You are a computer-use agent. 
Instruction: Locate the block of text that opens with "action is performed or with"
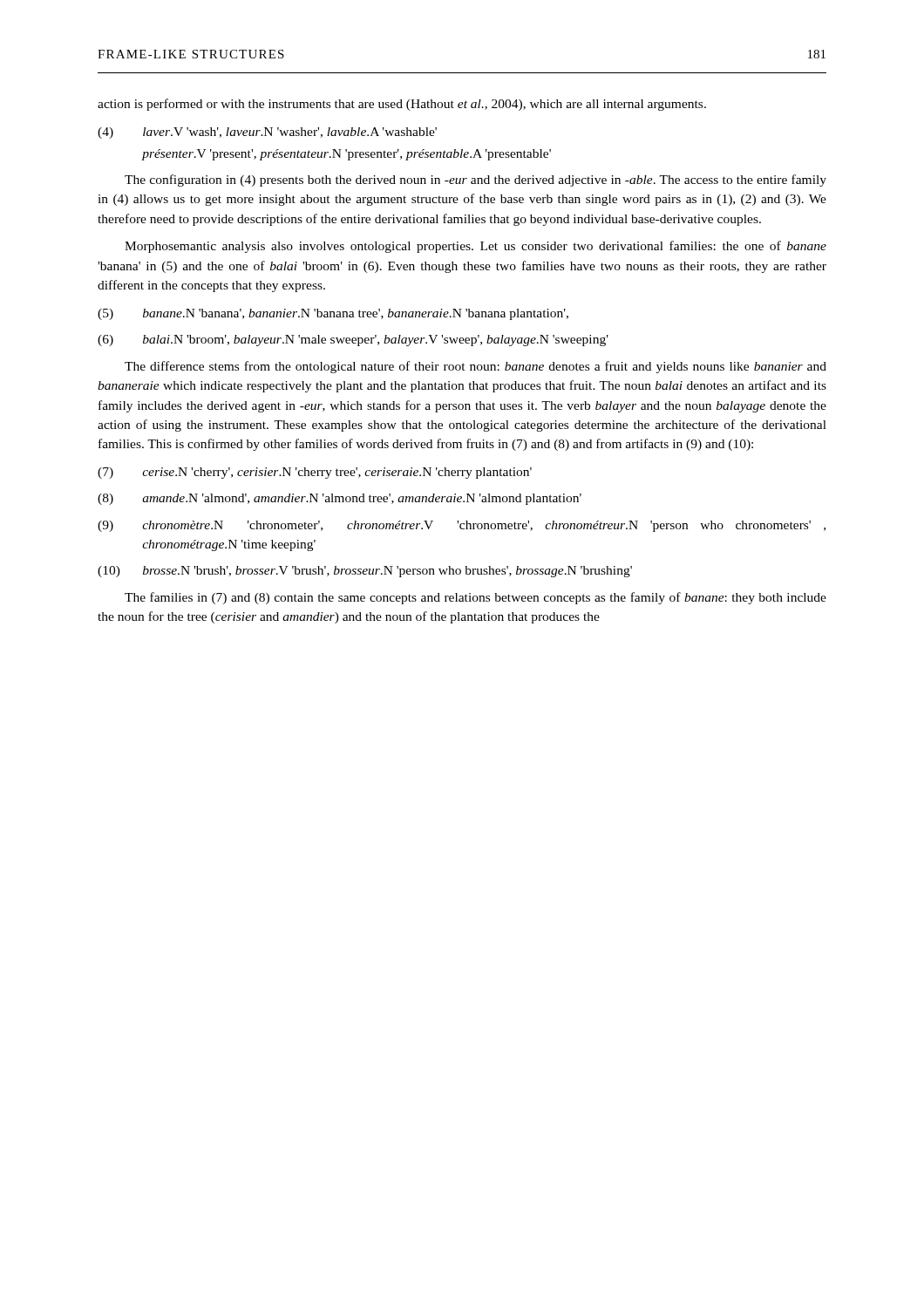tap(462, 104)
